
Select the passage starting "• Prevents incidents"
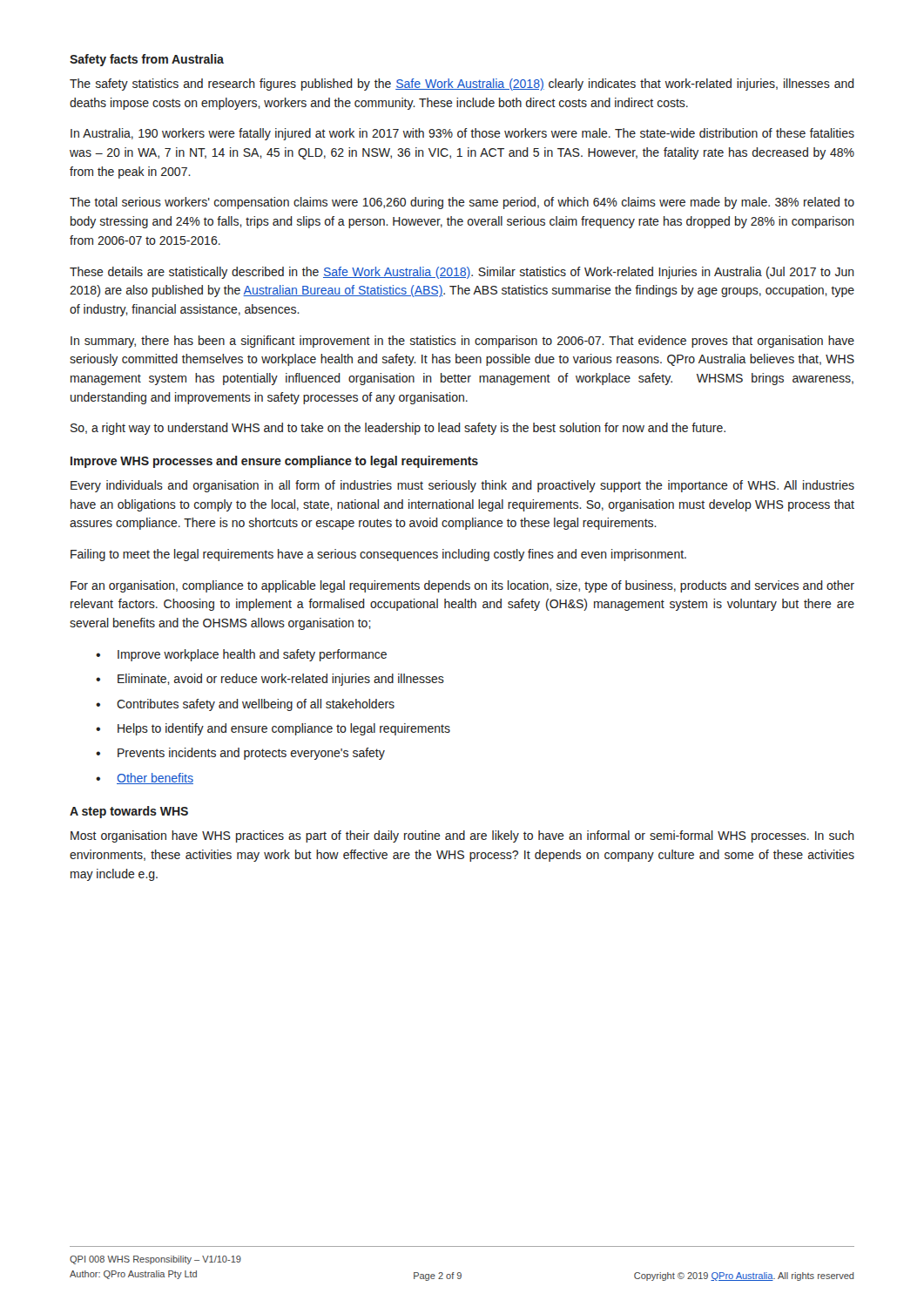(x=240, y=754)
